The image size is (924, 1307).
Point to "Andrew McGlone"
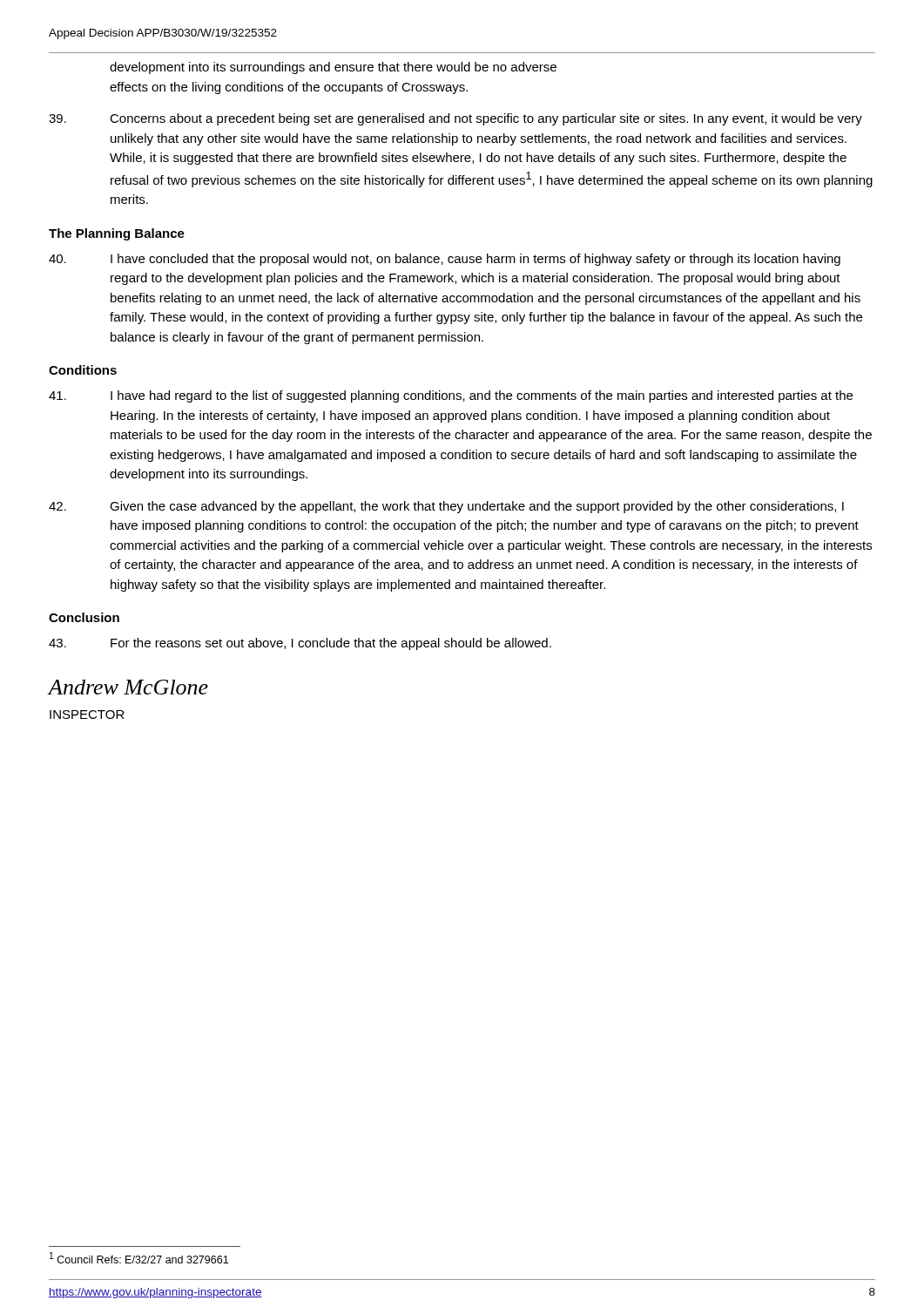pyautogui.click(x=129, y=687)
